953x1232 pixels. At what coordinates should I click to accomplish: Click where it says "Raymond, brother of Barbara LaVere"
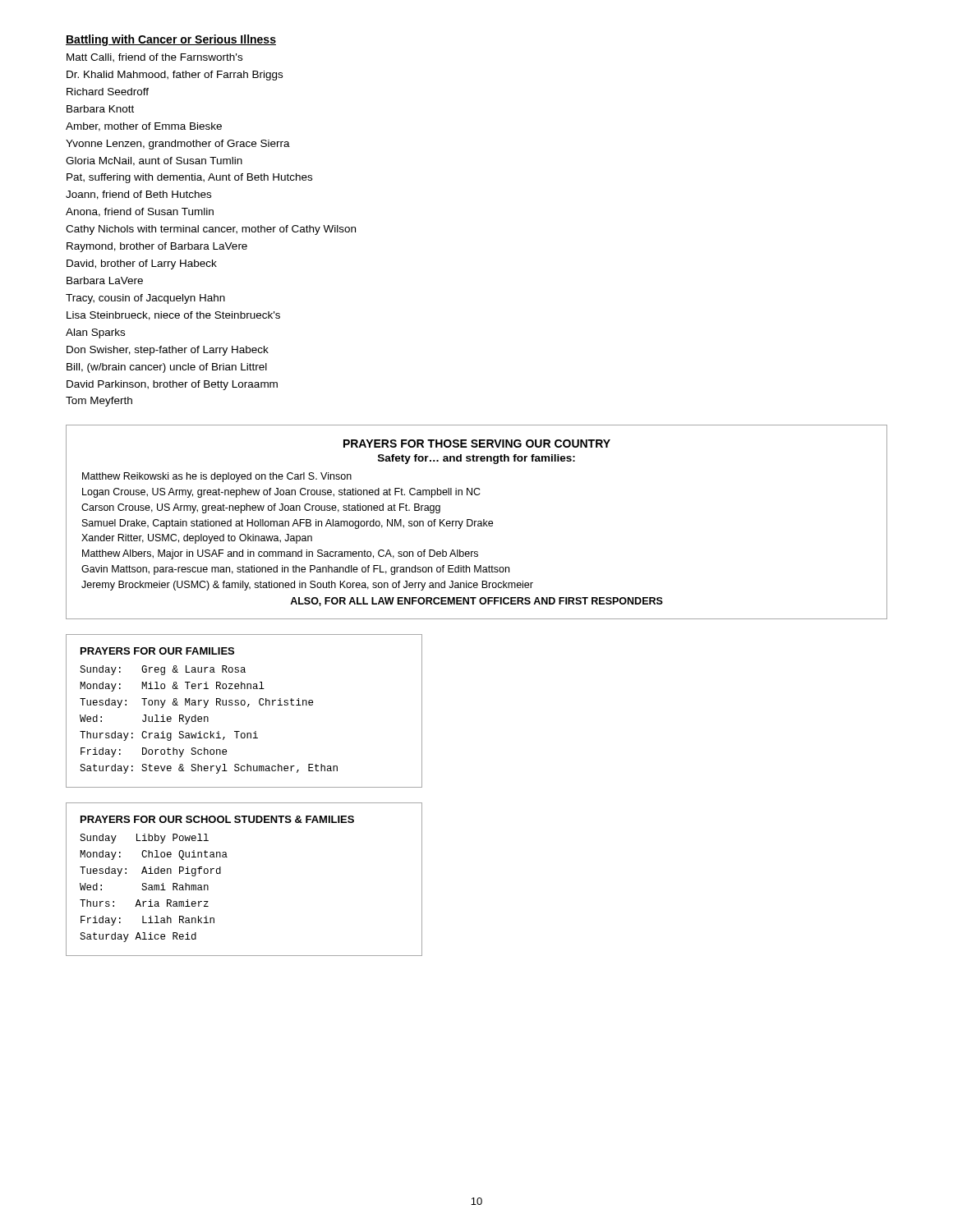pos(157,246)
